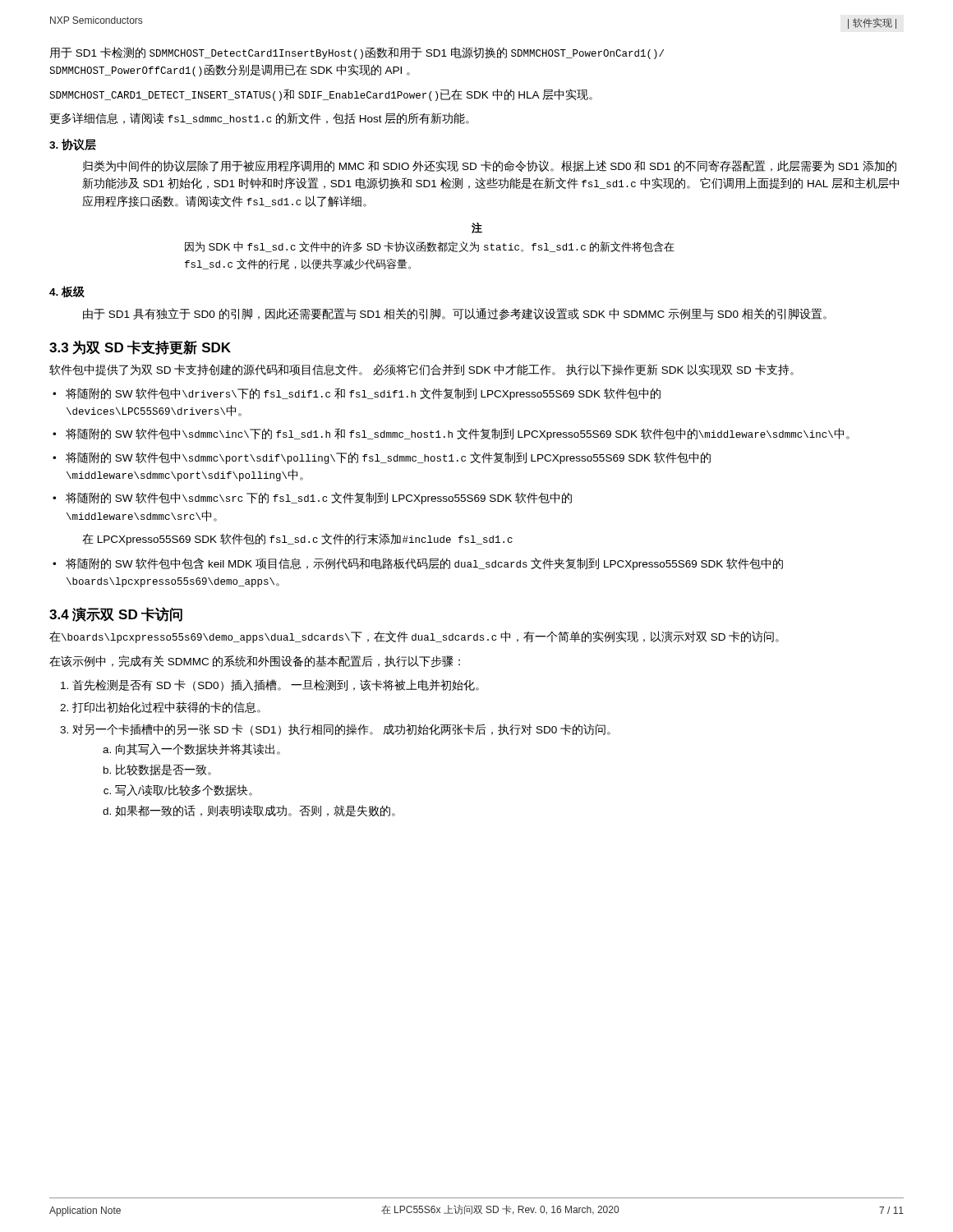Image resolution: width=953 pixels, height=1232 pixels.
Task: Click on the text starting "首先检测是否有 SD 卡（SD0）插入插槽。 一旦检测到，该卡将被上电并初始化。"
Action: [279, 685]
